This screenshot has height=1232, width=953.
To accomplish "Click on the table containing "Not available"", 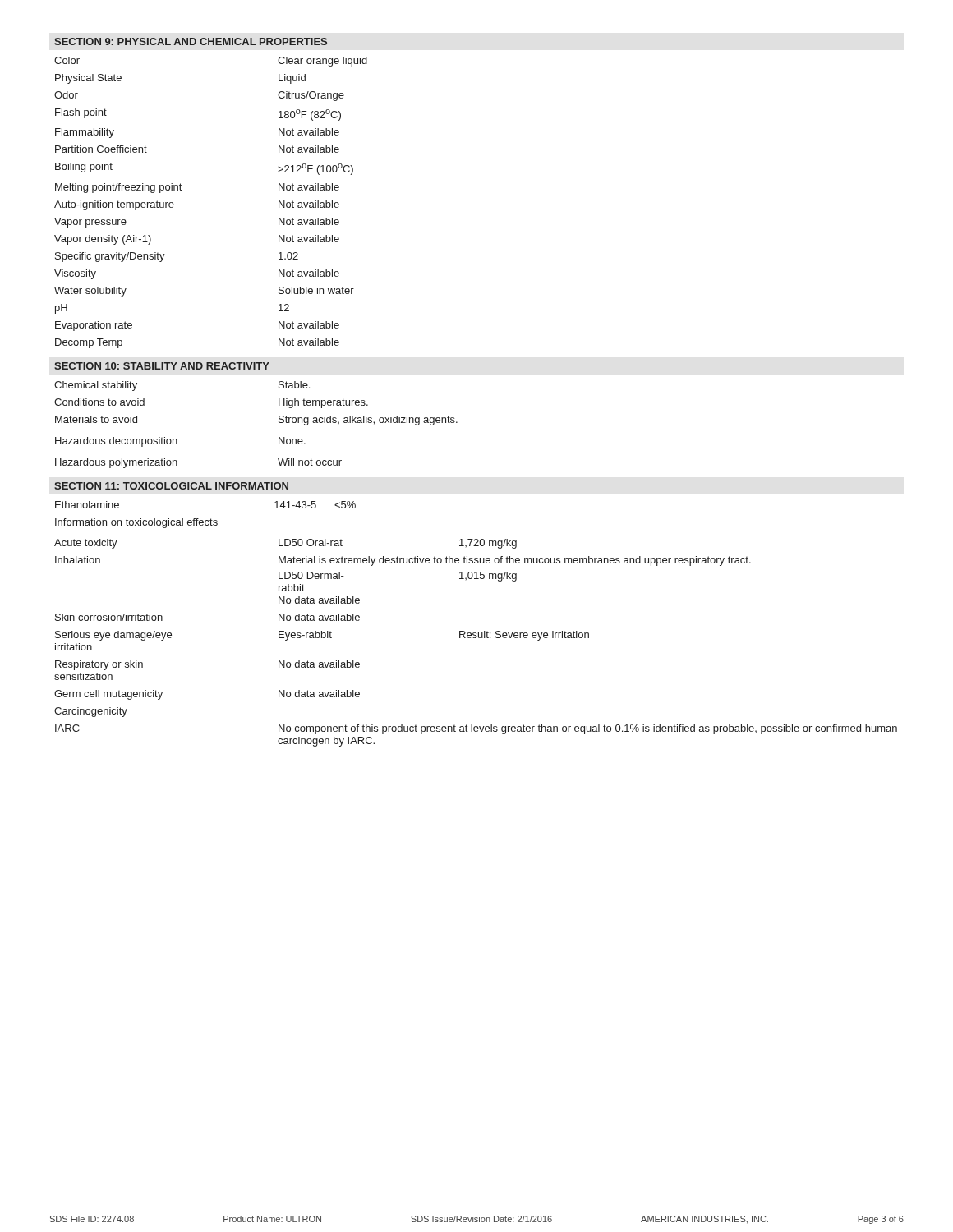I will tap(476, 201).
